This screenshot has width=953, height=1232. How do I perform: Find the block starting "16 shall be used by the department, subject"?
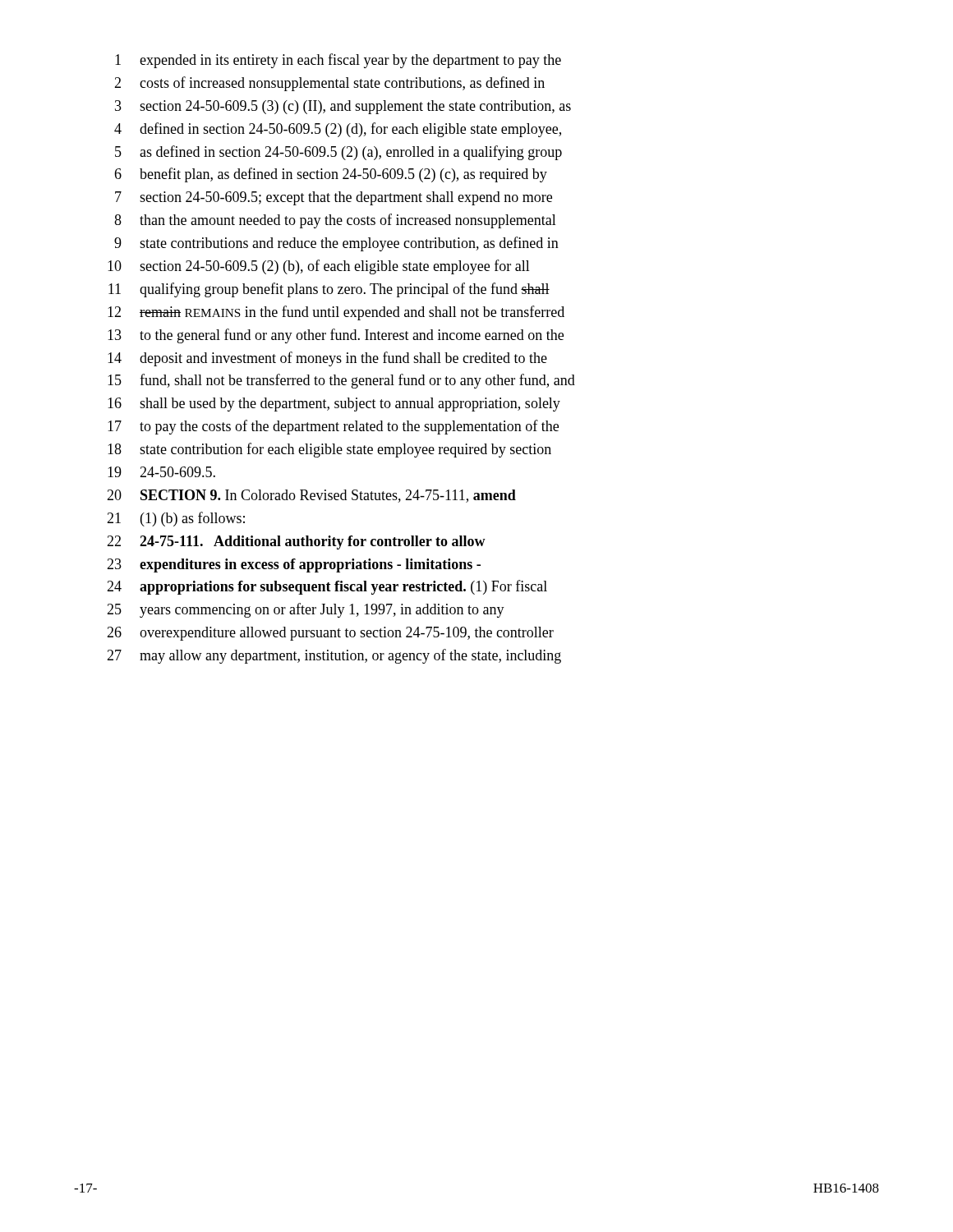point(485,404)
